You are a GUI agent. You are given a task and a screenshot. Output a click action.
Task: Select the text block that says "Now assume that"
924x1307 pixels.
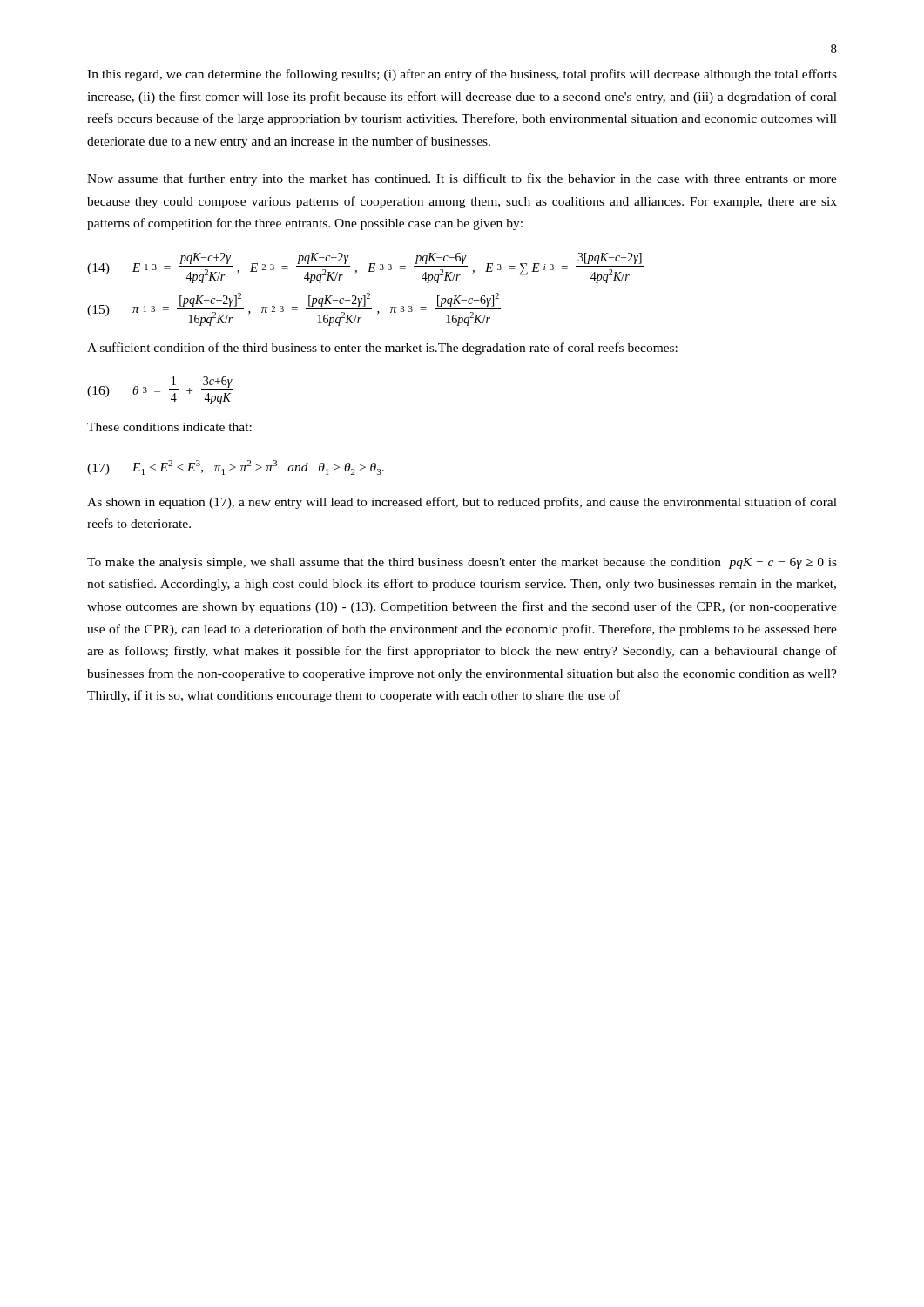pyautogui.click(x=462, y=201)
